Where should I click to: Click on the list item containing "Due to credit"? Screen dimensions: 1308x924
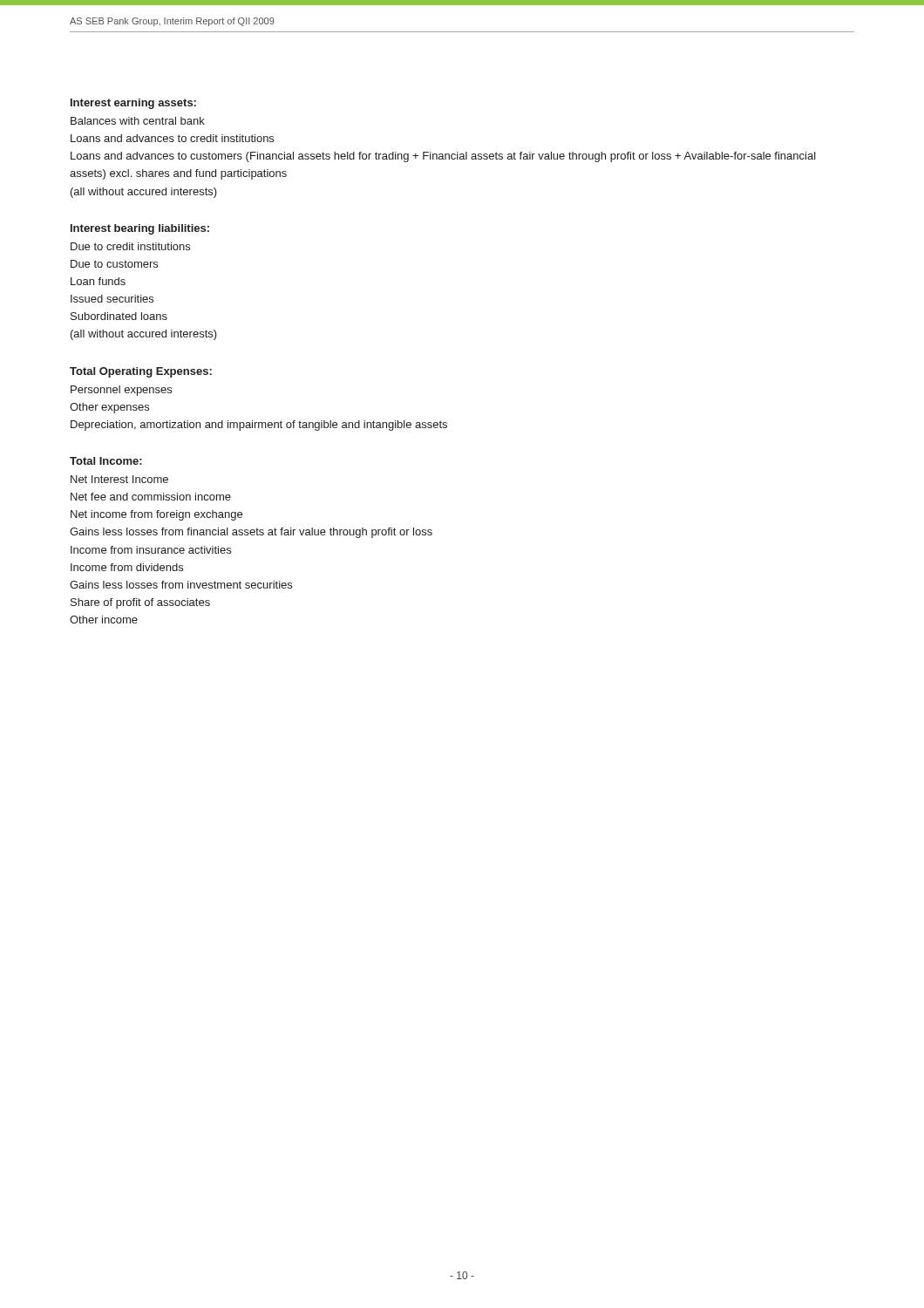130,246
